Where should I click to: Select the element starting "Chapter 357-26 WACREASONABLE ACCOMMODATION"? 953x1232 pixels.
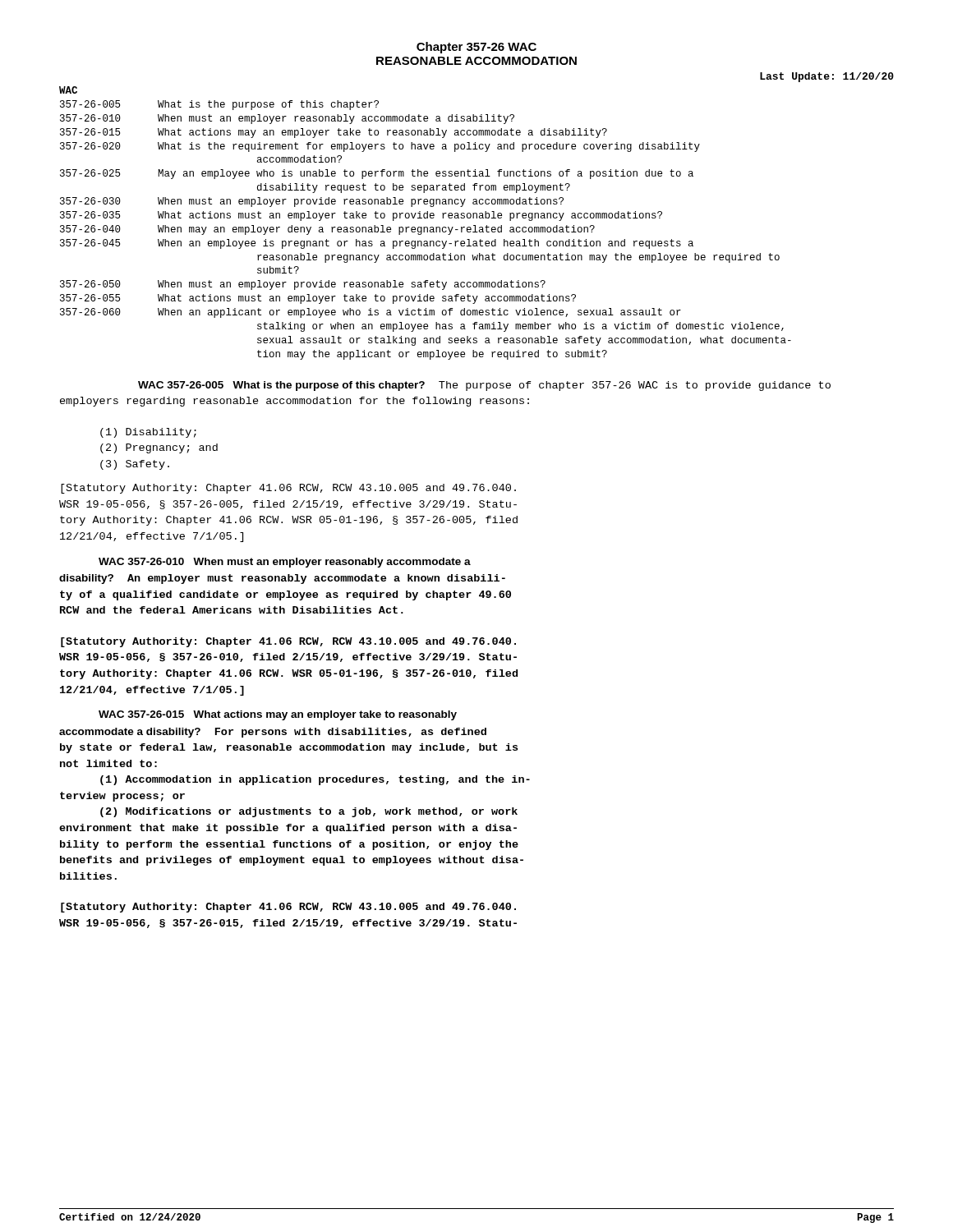pos(476,53)
